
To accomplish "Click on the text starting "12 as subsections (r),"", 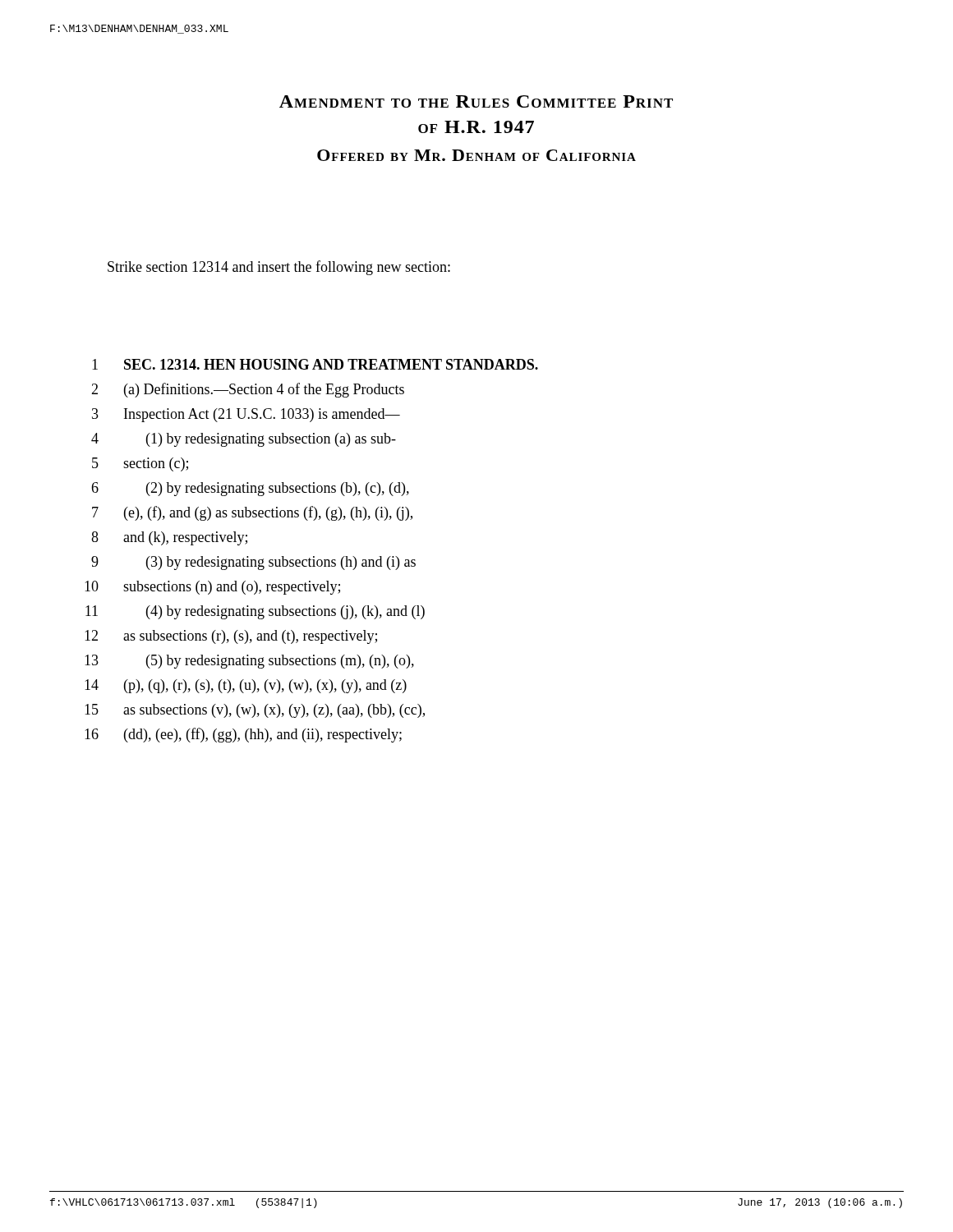I will [231, 637].
